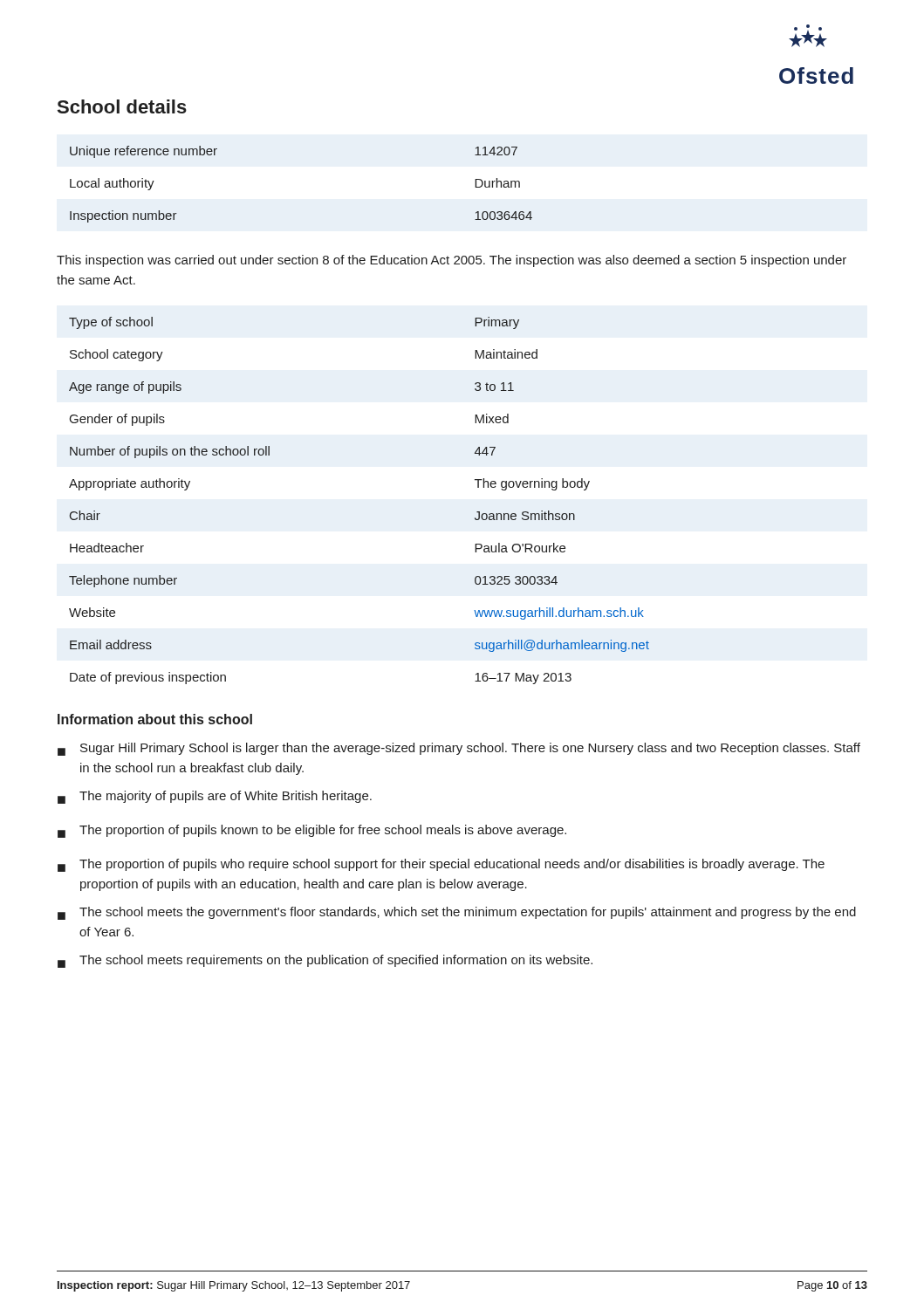Click on the text starting "Information about this school"

155,719
